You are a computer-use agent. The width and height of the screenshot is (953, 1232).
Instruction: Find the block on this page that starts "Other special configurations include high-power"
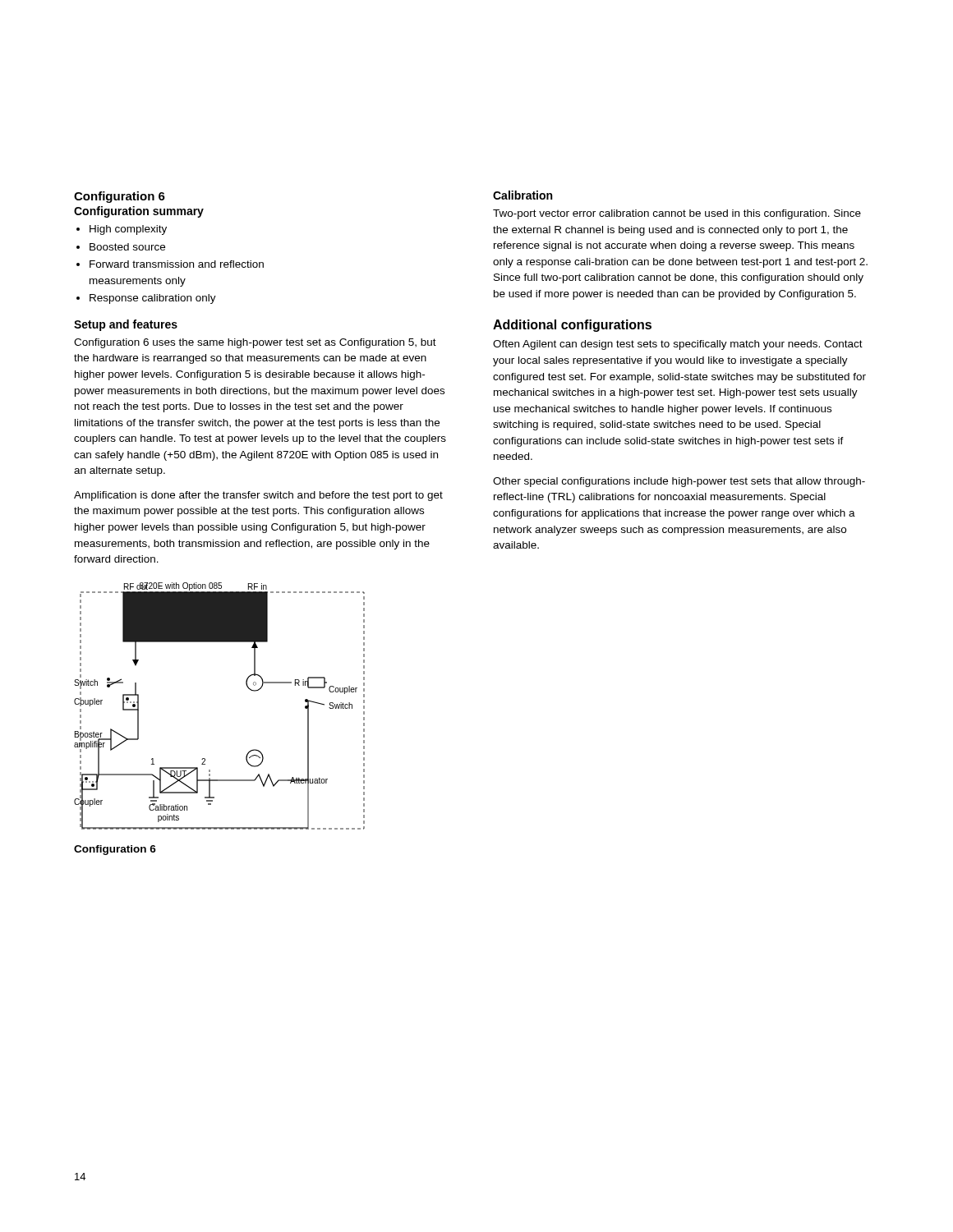click(682, 513)
